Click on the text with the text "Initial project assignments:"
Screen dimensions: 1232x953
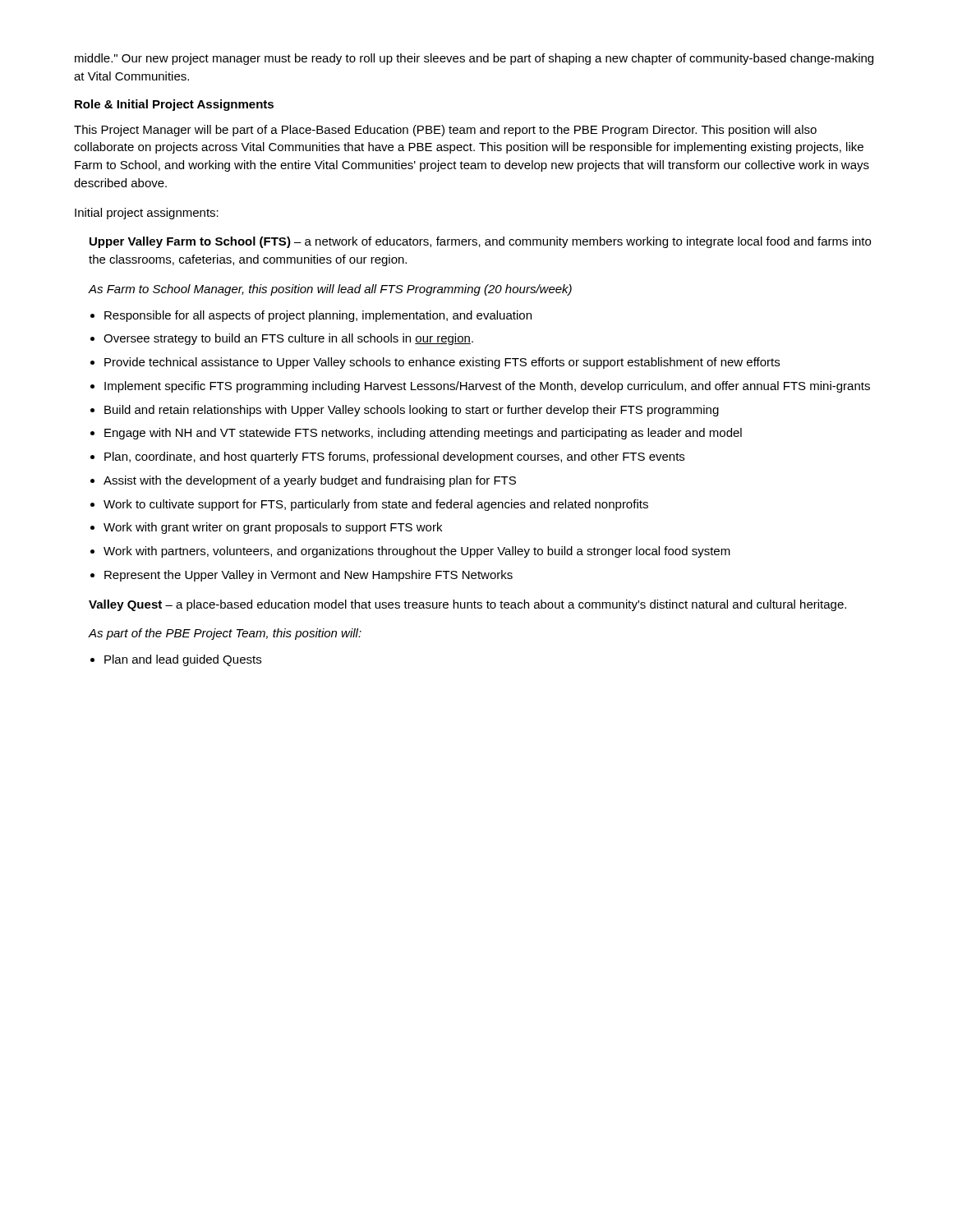click(x=147, y=212)
